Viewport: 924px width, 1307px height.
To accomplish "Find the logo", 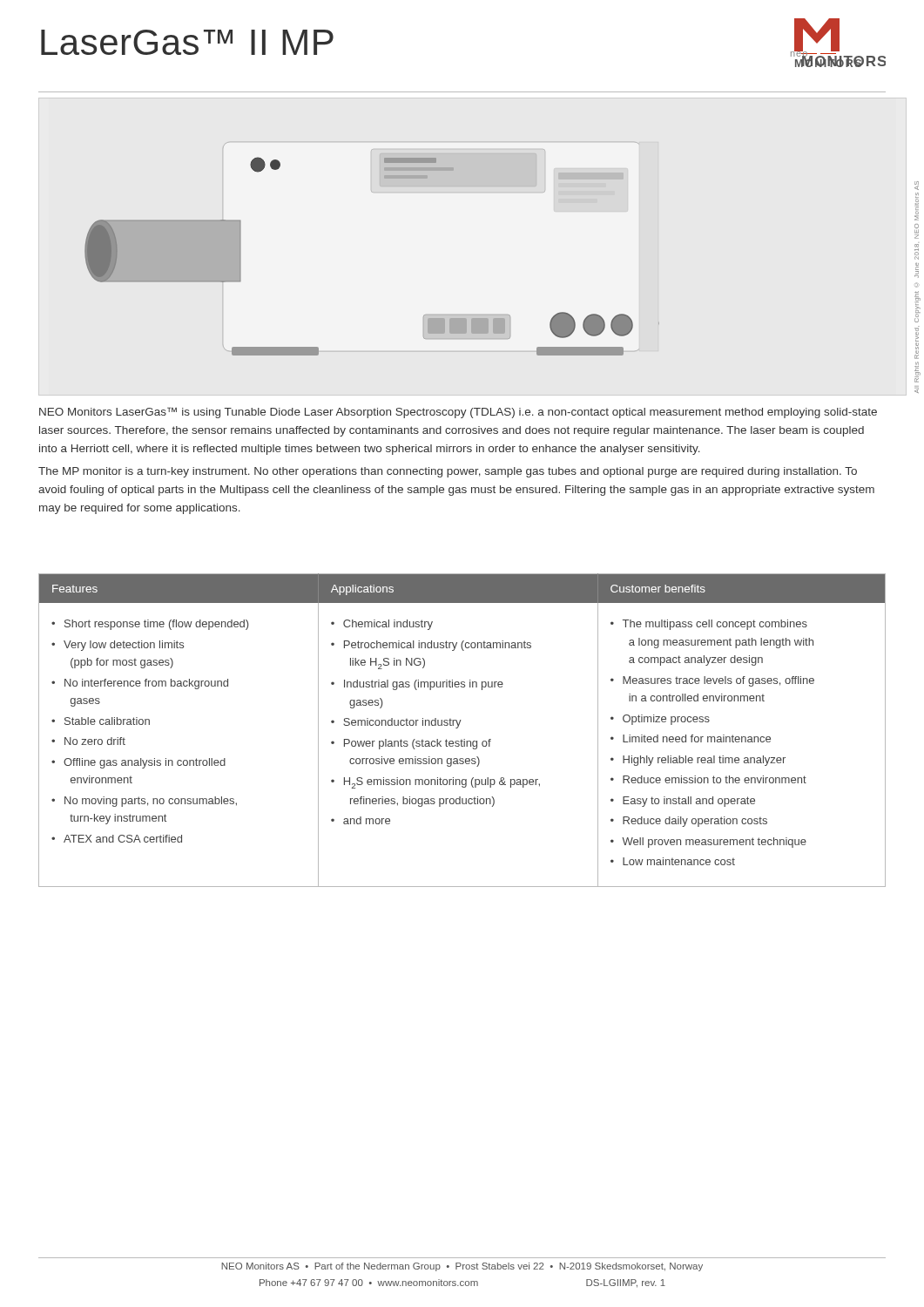I will point(836,44).
